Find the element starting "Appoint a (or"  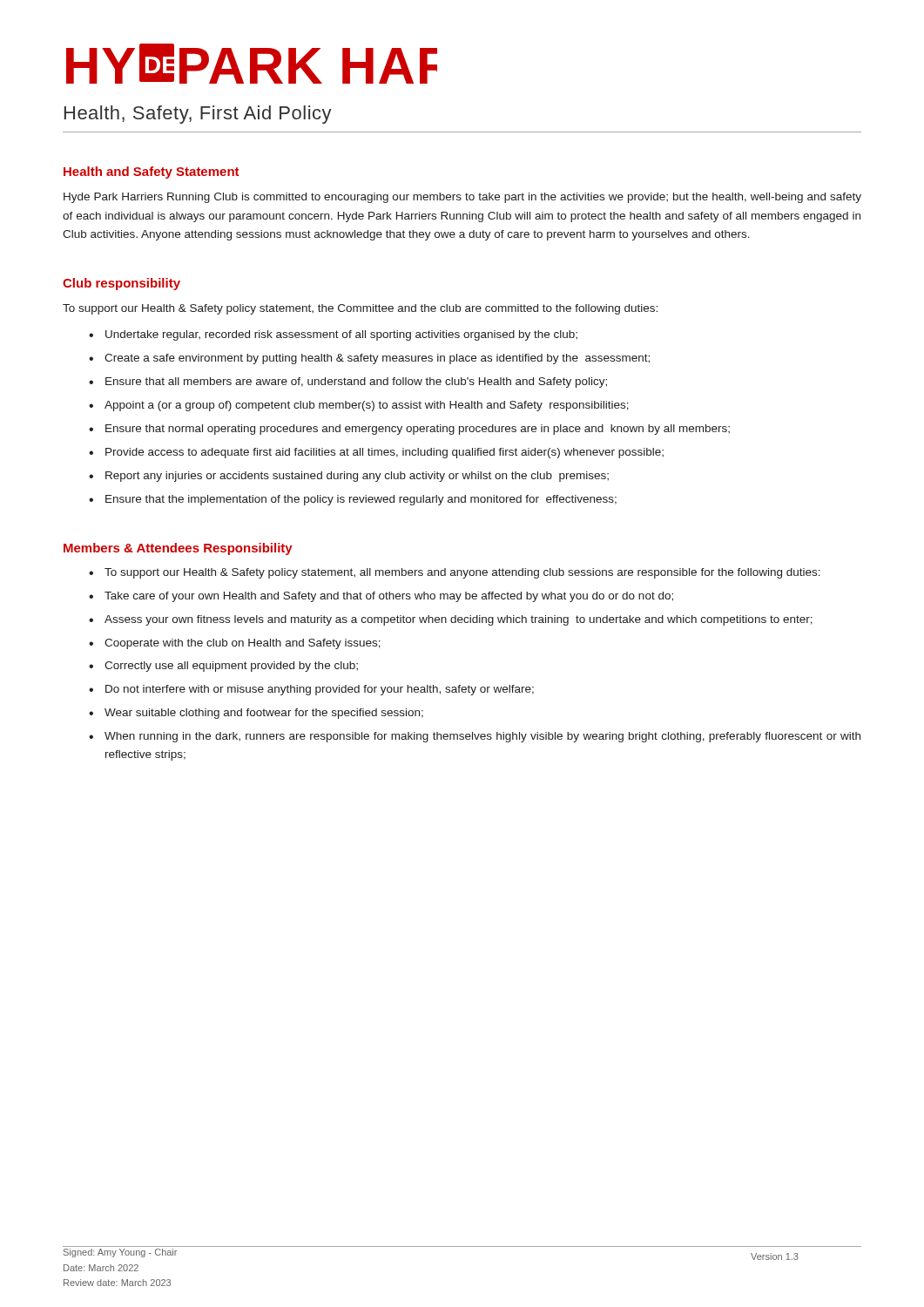click(367, 405)
